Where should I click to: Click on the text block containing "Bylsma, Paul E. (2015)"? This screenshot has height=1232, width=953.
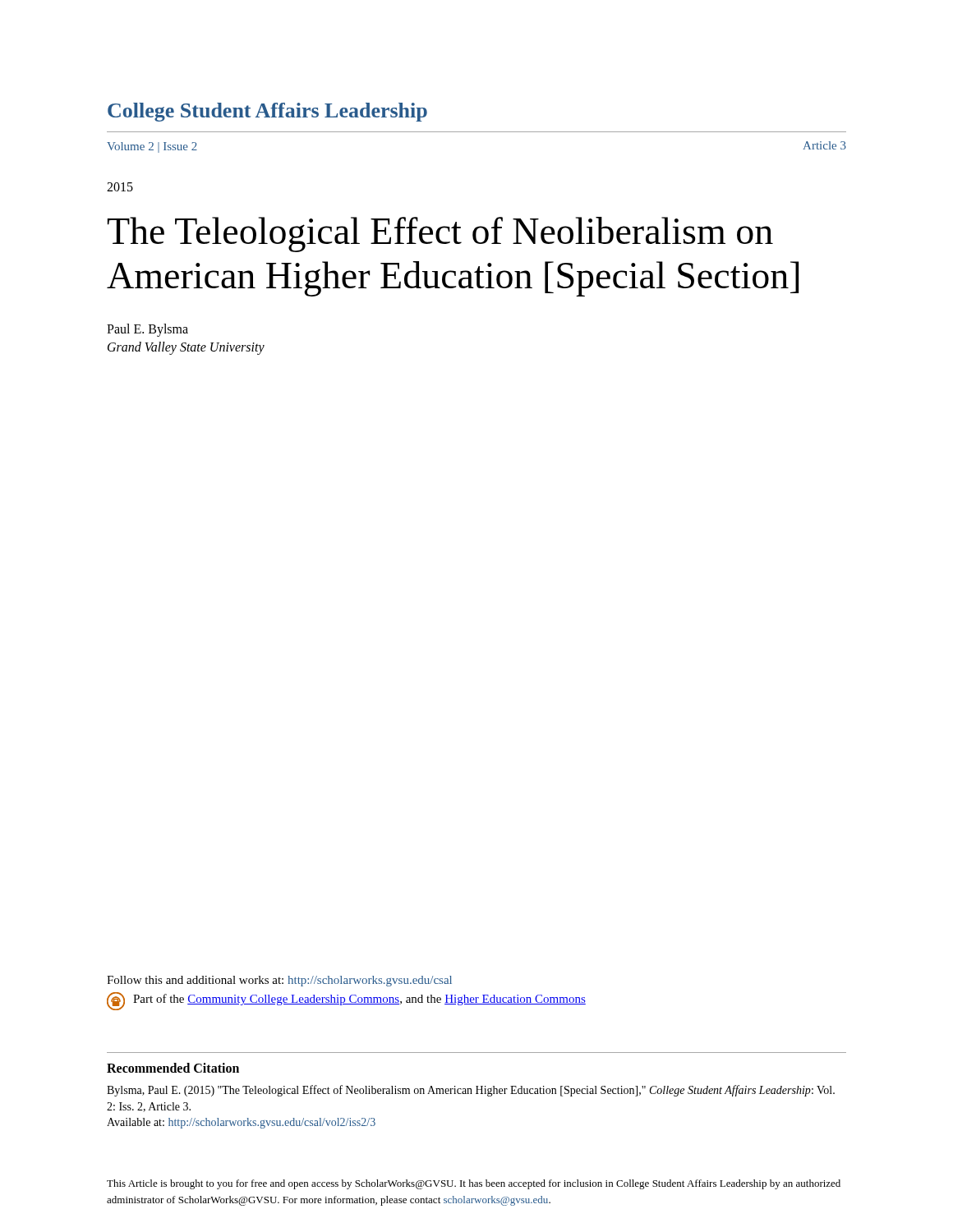pos(471,1091)
